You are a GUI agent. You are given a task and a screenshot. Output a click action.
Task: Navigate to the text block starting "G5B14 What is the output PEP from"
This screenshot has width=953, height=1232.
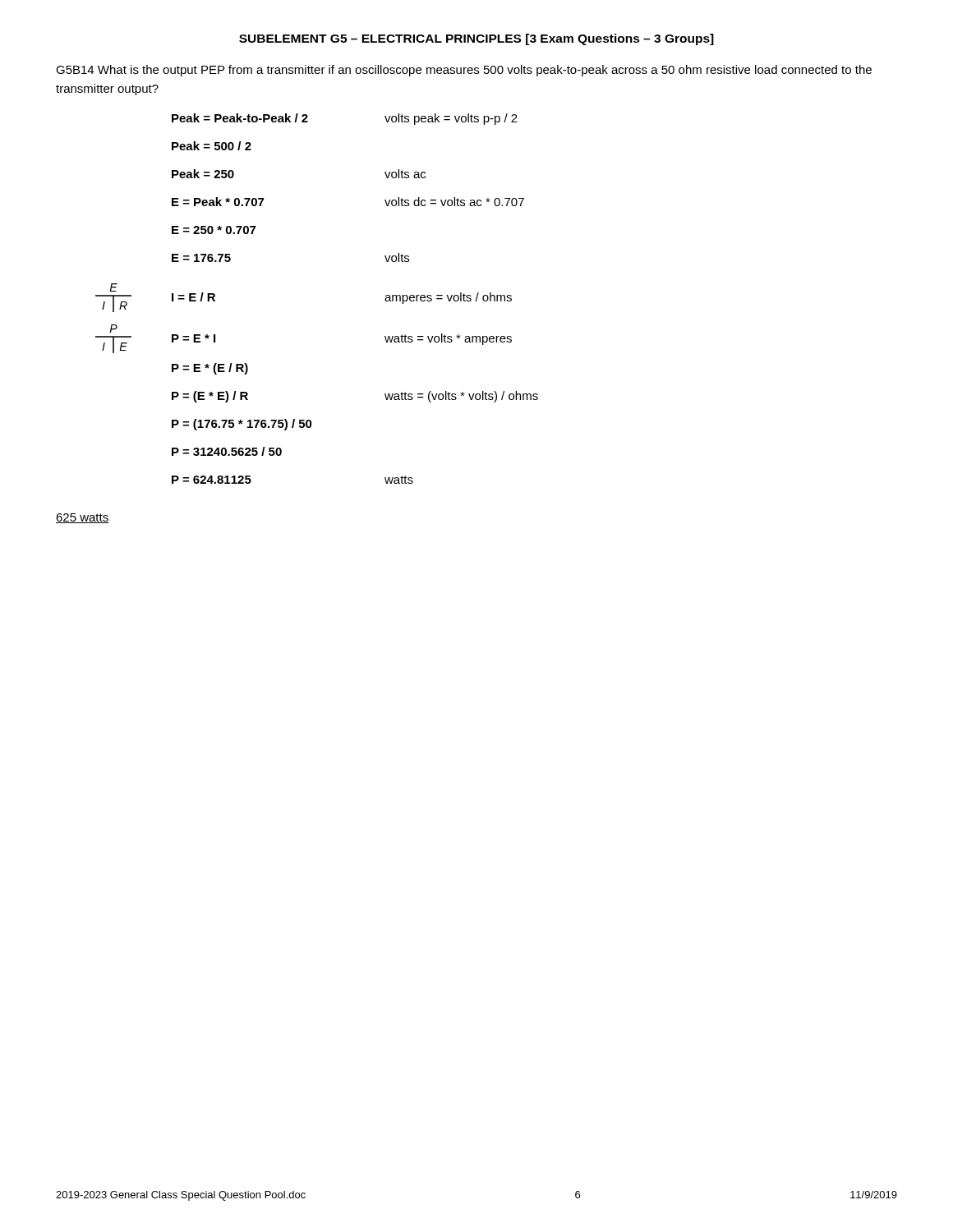[x=464, y=79]
